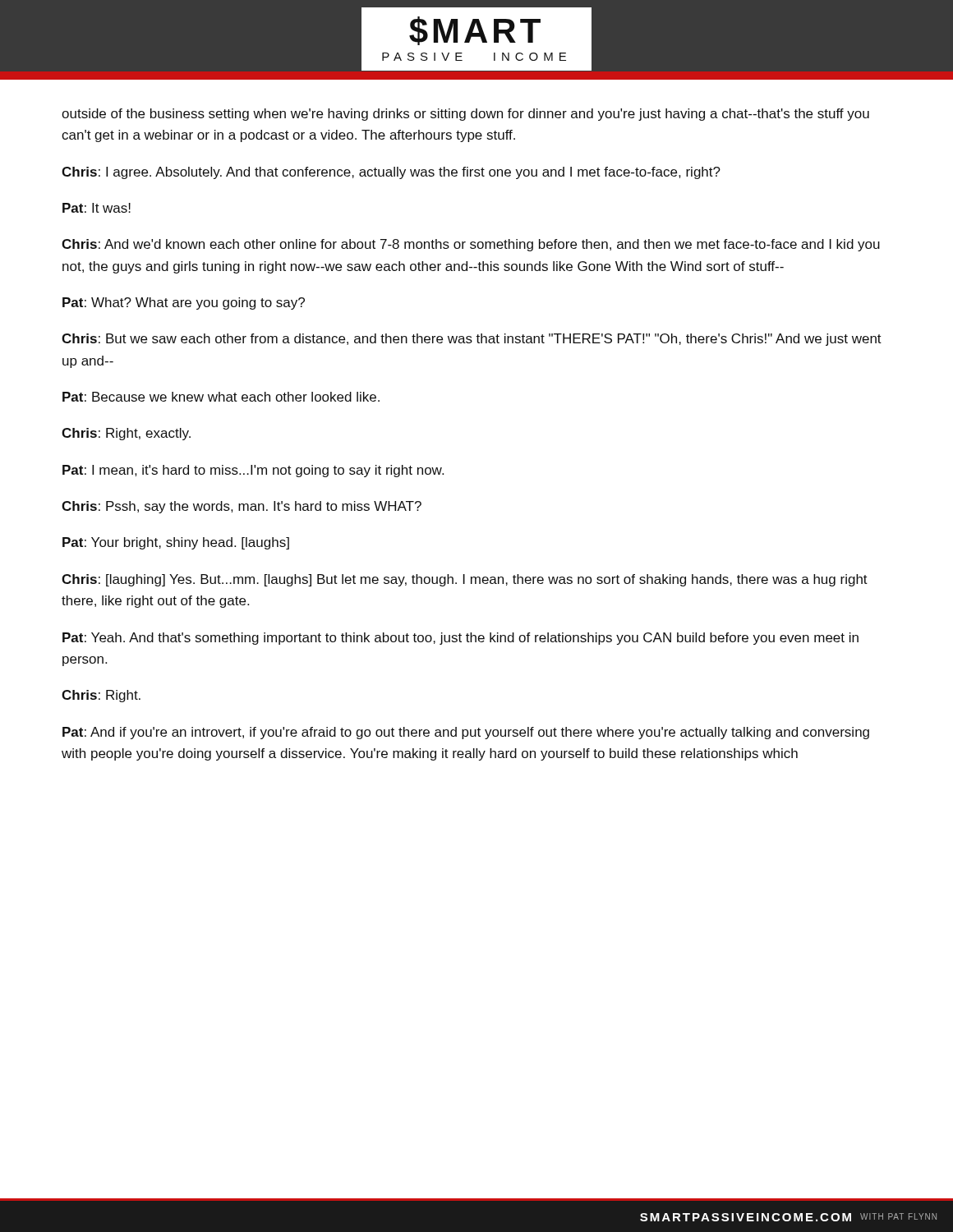Navigate to the text block starting "outside of the business setting"

[466, 125]
